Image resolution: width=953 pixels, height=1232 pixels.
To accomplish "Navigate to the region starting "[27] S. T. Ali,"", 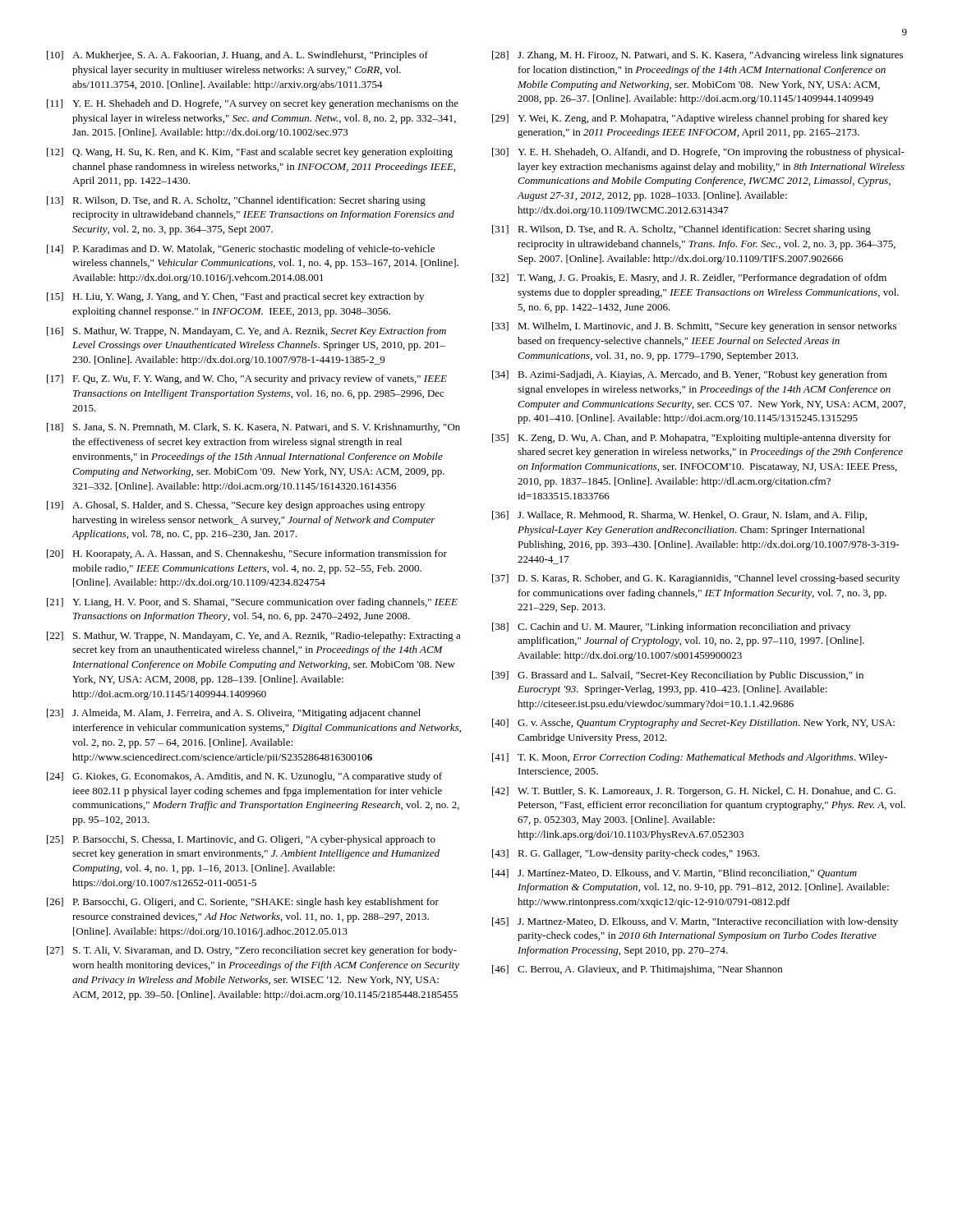I will coord(254,972).
